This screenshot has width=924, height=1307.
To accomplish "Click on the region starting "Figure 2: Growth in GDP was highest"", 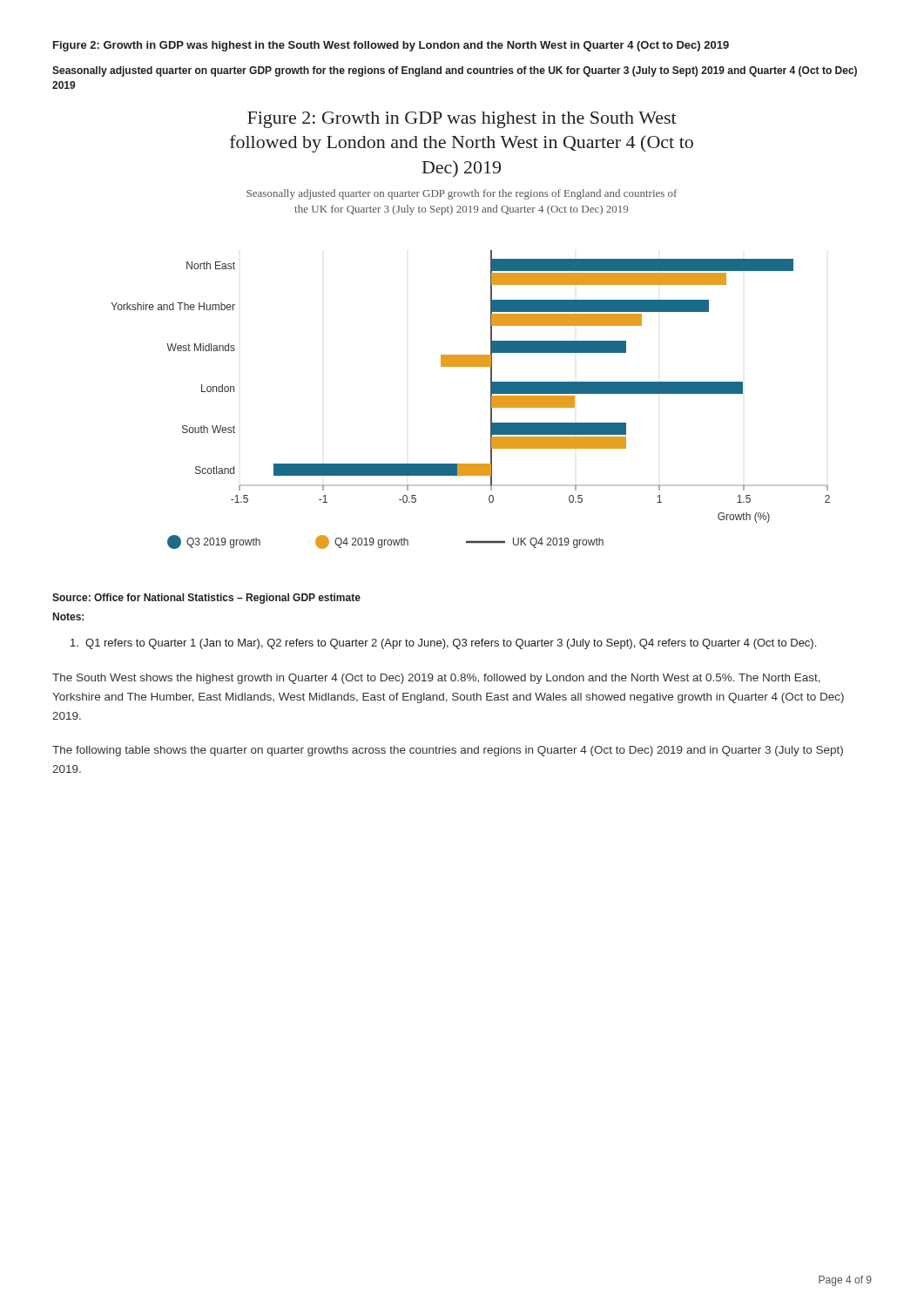I will pyautogui.click(x=462, y=45).
